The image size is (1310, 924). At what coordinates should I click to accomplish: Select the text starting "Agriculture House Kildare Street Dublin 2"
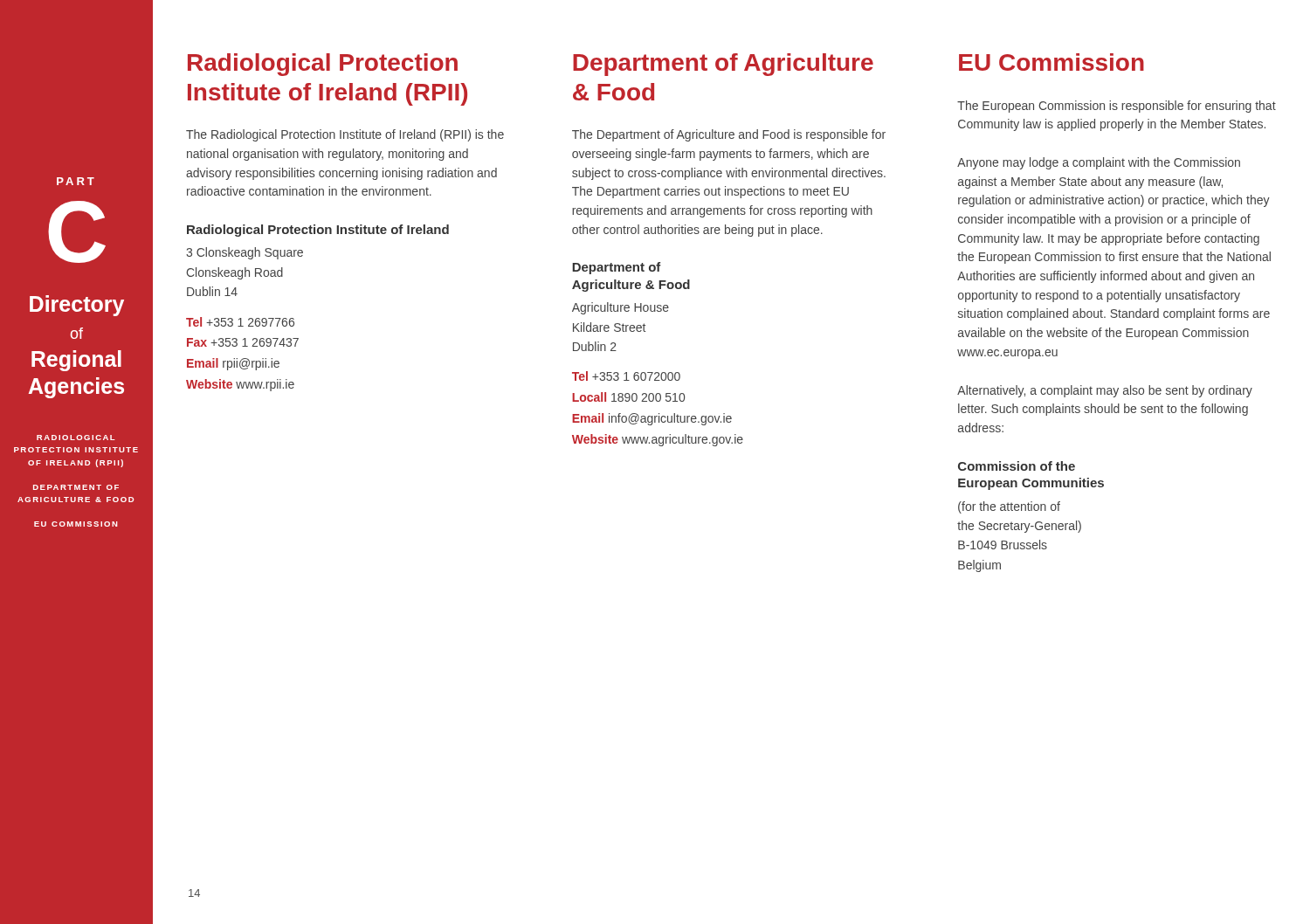[620, 327]
